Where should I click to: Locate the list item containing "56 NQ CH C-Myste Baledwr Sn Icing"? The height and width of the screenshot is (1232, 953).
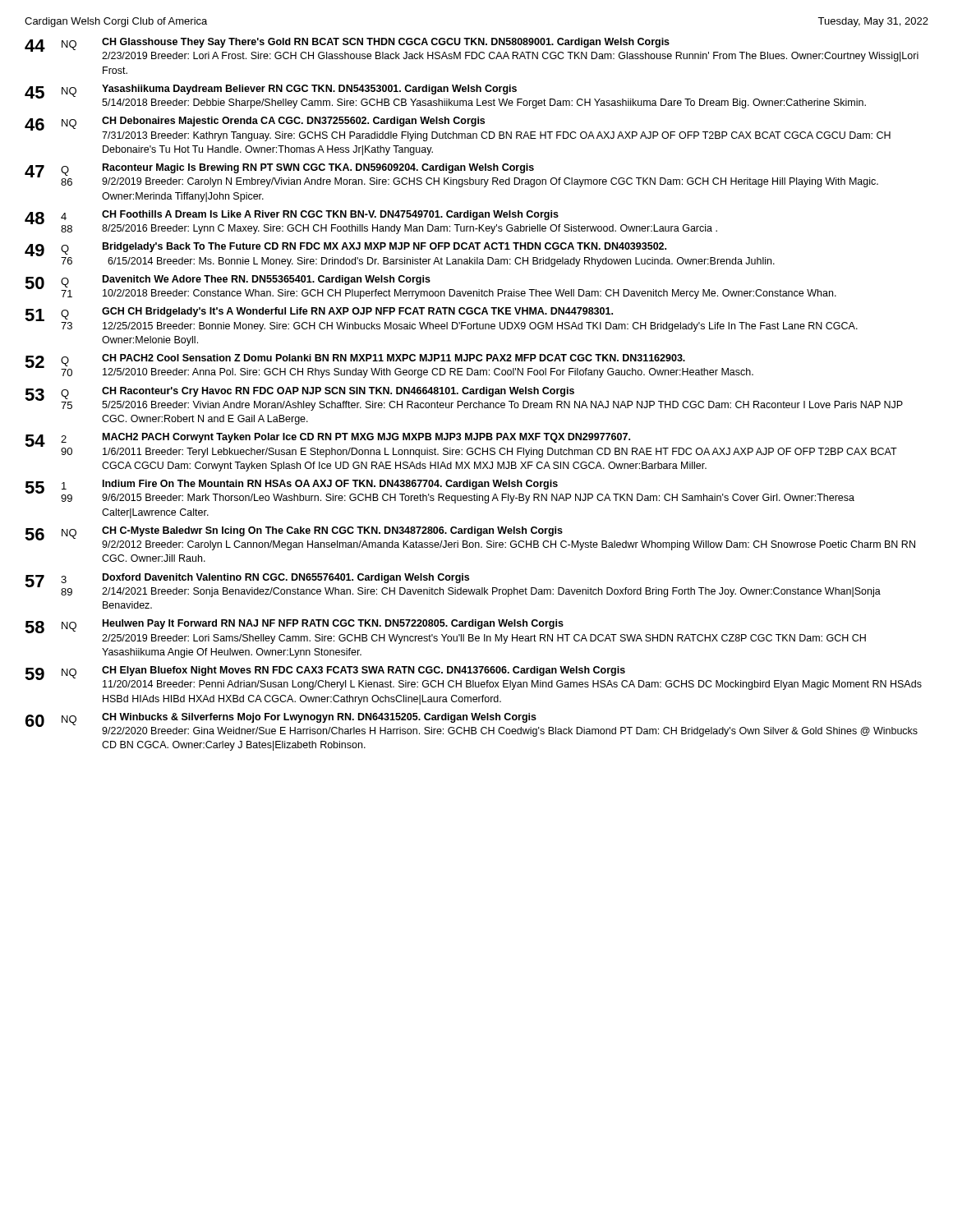pos(476,545)
